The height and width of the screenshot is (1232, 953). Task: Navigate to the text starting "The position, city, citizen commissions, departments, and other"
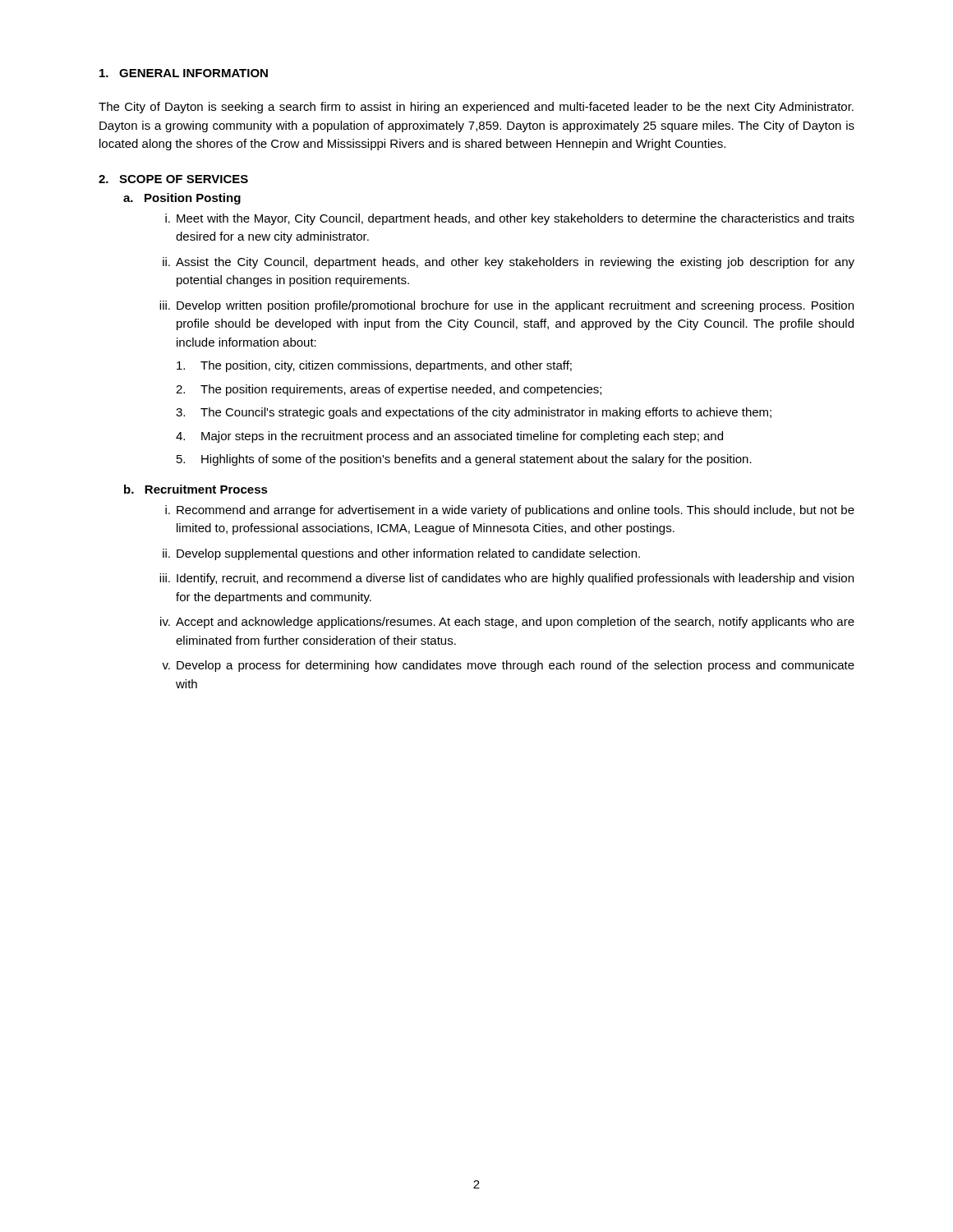[x=515, y=366]
